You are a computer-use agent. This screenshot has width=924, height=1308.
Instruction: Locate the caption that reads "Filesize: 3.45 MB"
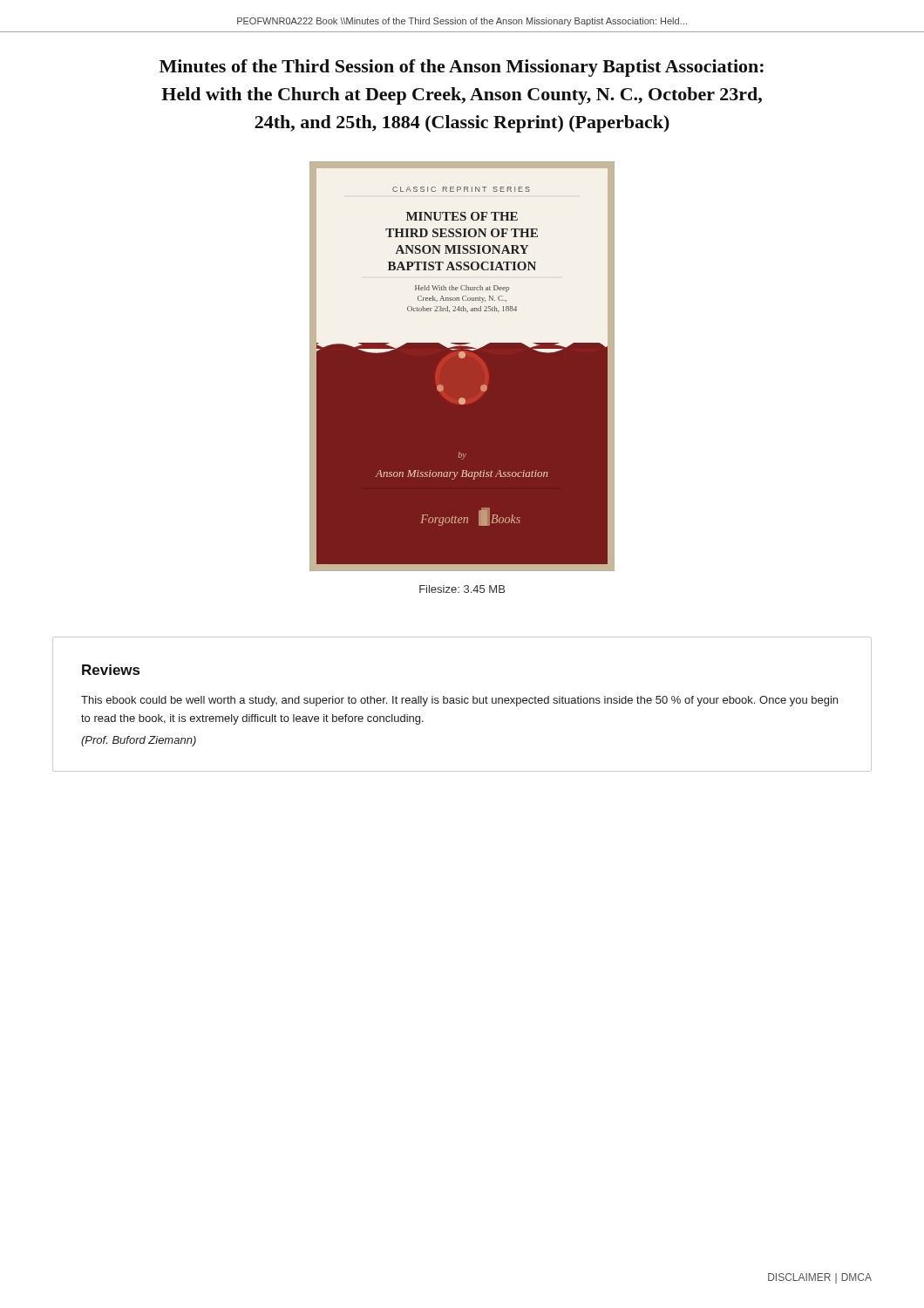click(462, 589)
